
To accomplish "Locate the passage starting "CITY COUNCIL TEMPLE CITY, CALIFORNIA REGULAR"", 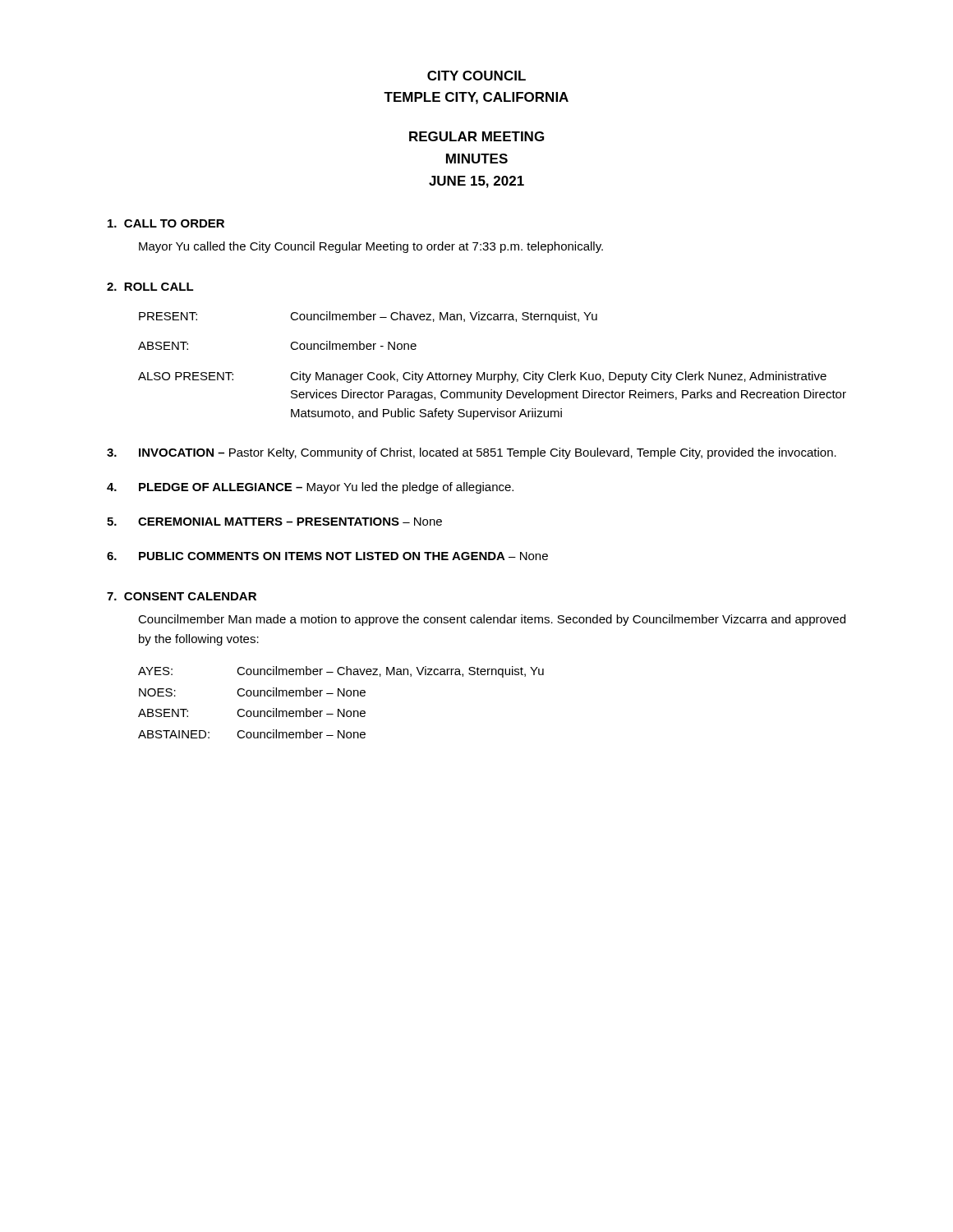I will 476,129.
